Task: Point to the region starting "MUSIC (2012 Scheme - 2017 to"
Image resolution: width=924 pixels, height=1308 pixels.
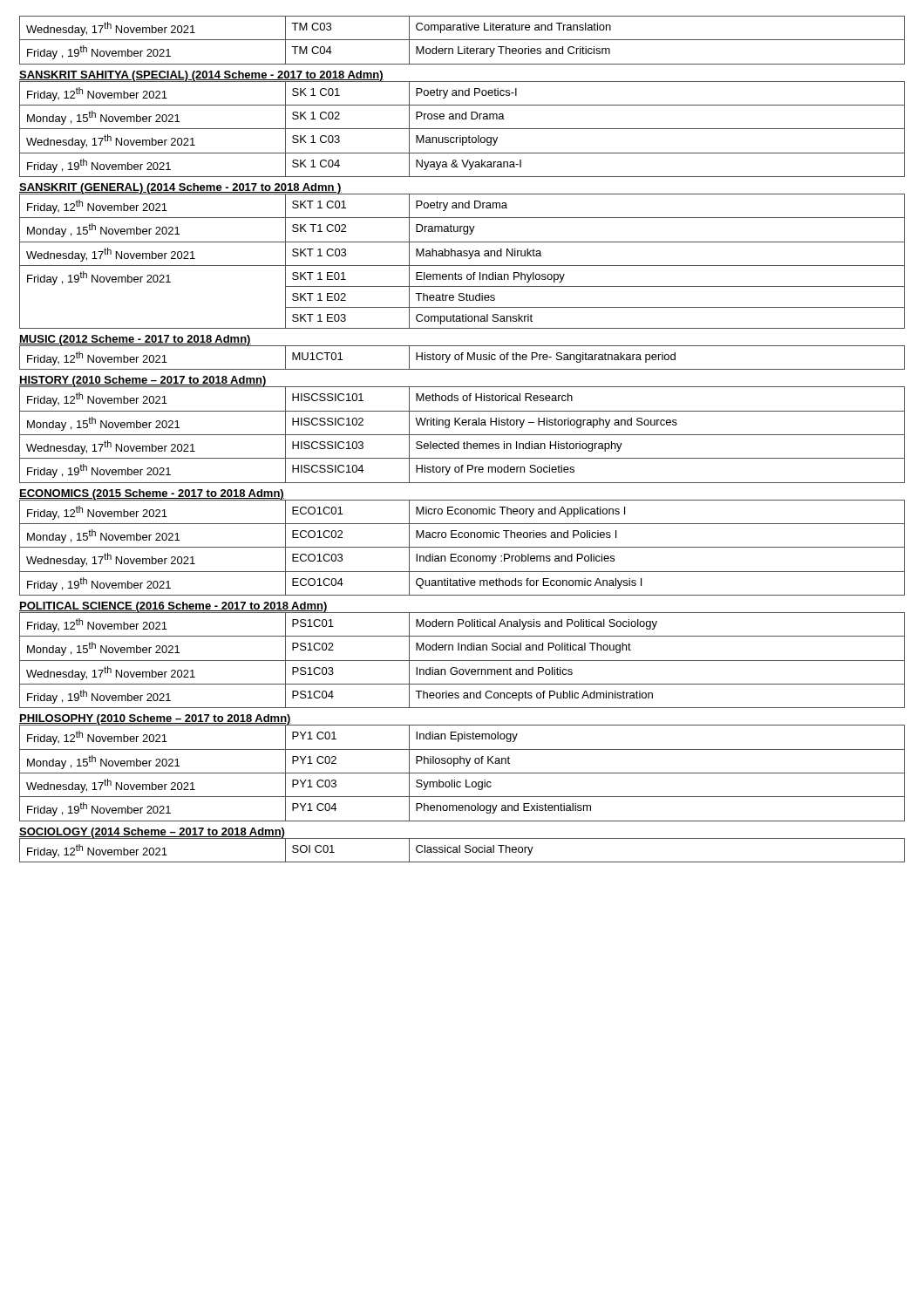Action: tap(135, 339)
